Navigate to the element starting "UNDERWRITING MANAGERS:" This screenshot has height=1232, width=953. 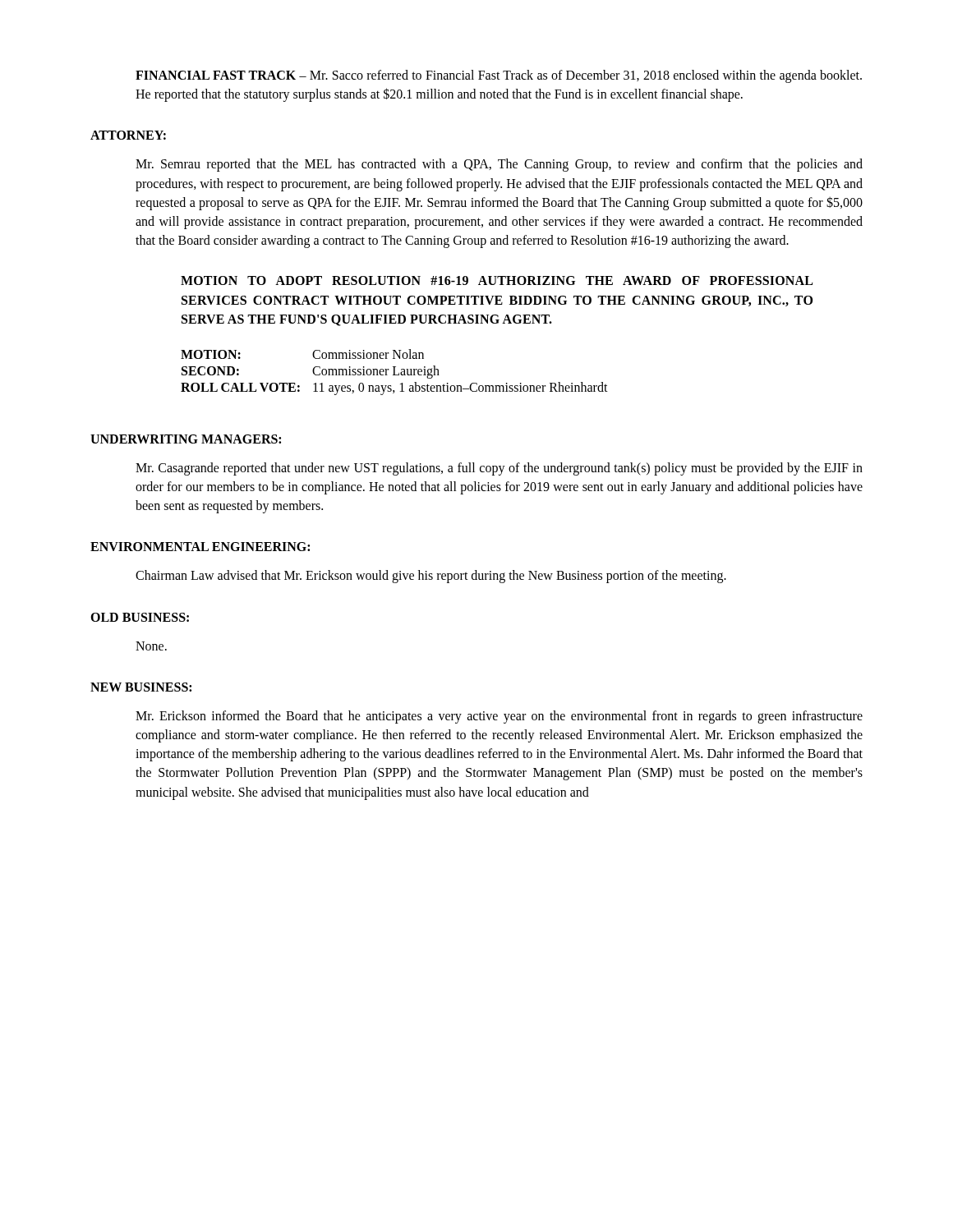pyautogui.click(x=186, y=439)
